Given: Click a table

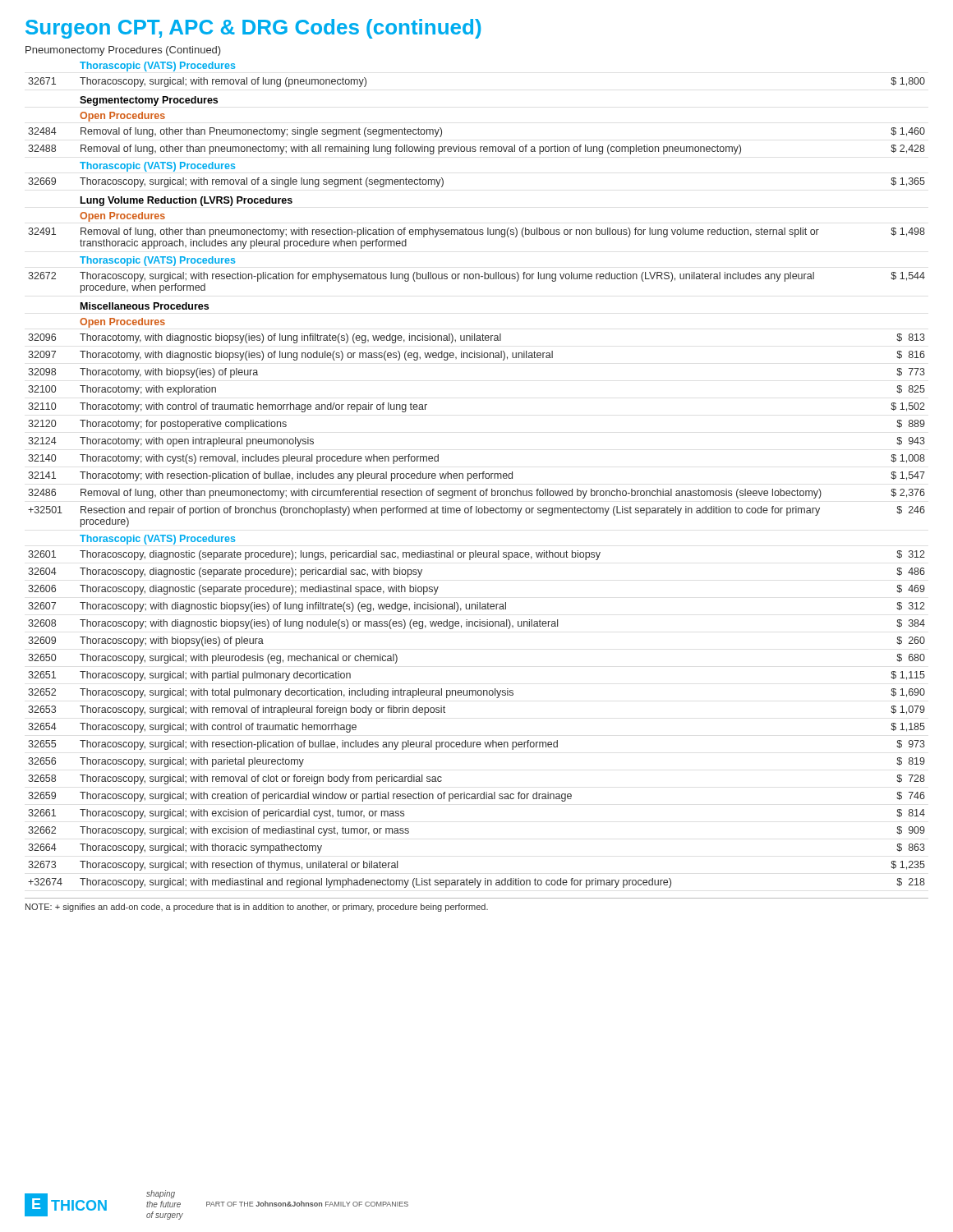Looking at the screenshot, I should [x=476, y=474].
